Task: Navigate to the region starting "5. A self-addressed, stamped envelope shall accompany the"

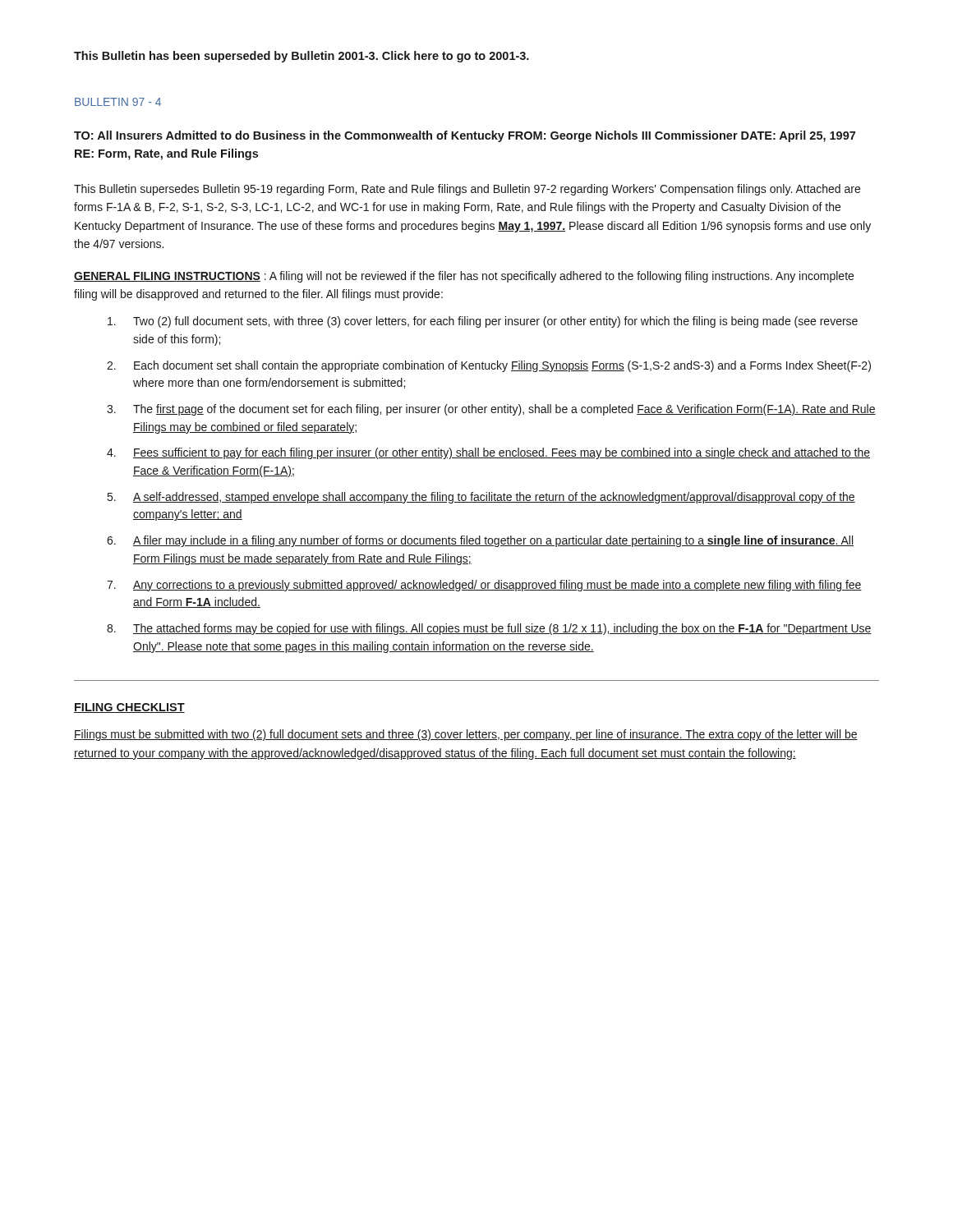Action: (x=493, y=506)
